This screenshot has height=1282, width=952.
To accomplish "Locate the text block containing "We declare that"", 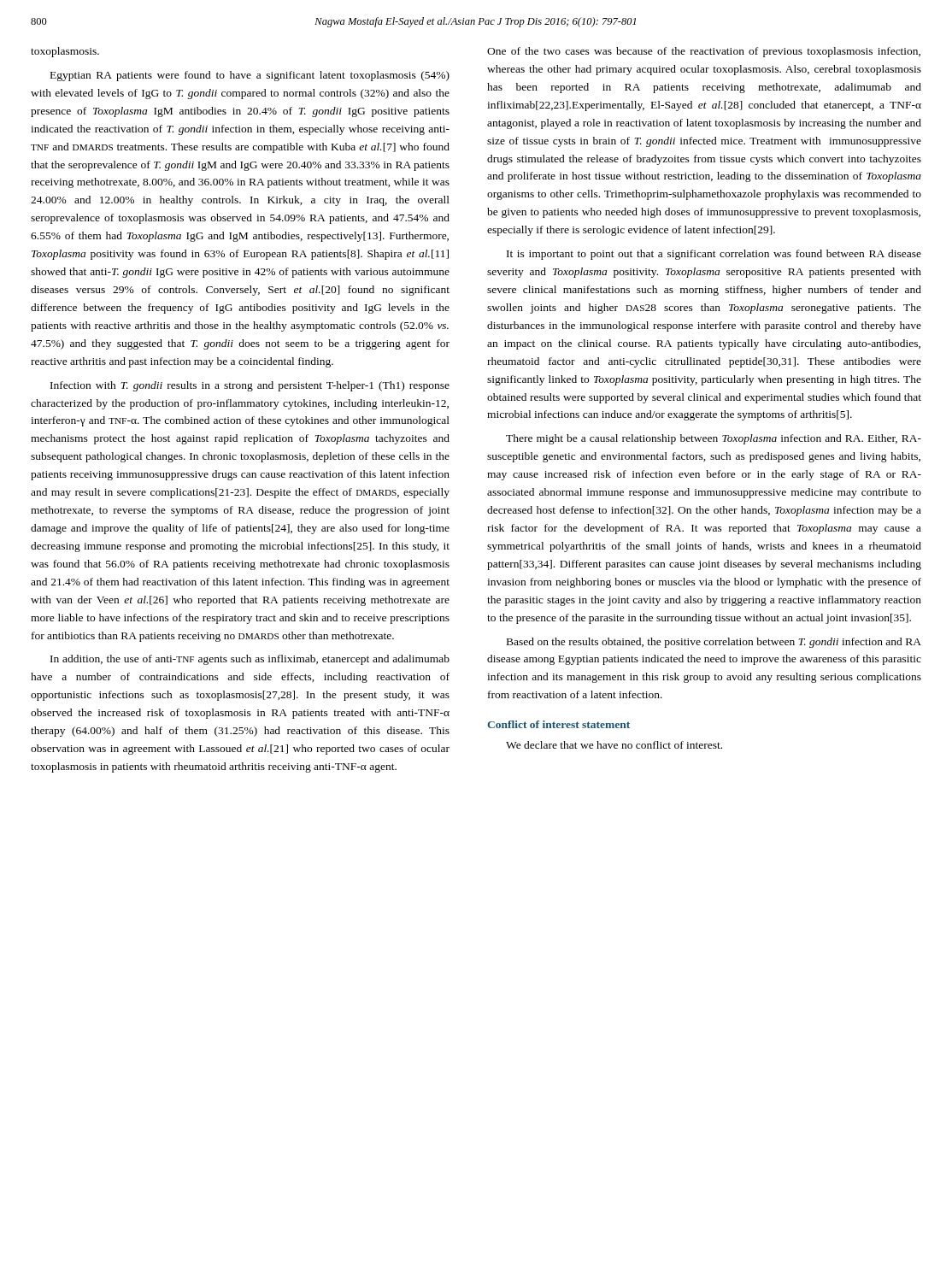I will (704, 746).
